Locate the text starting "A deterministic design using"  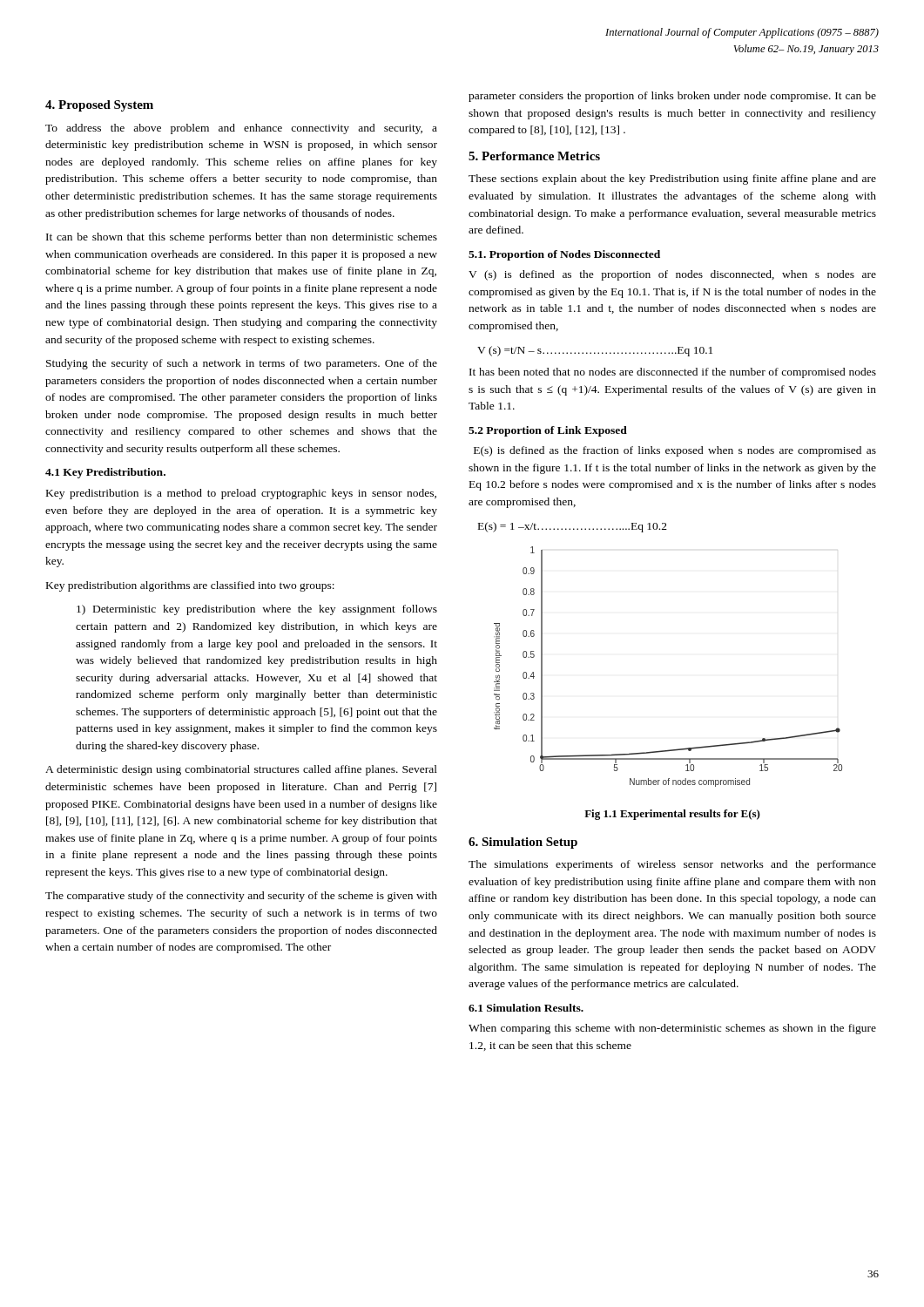point(241,820)
